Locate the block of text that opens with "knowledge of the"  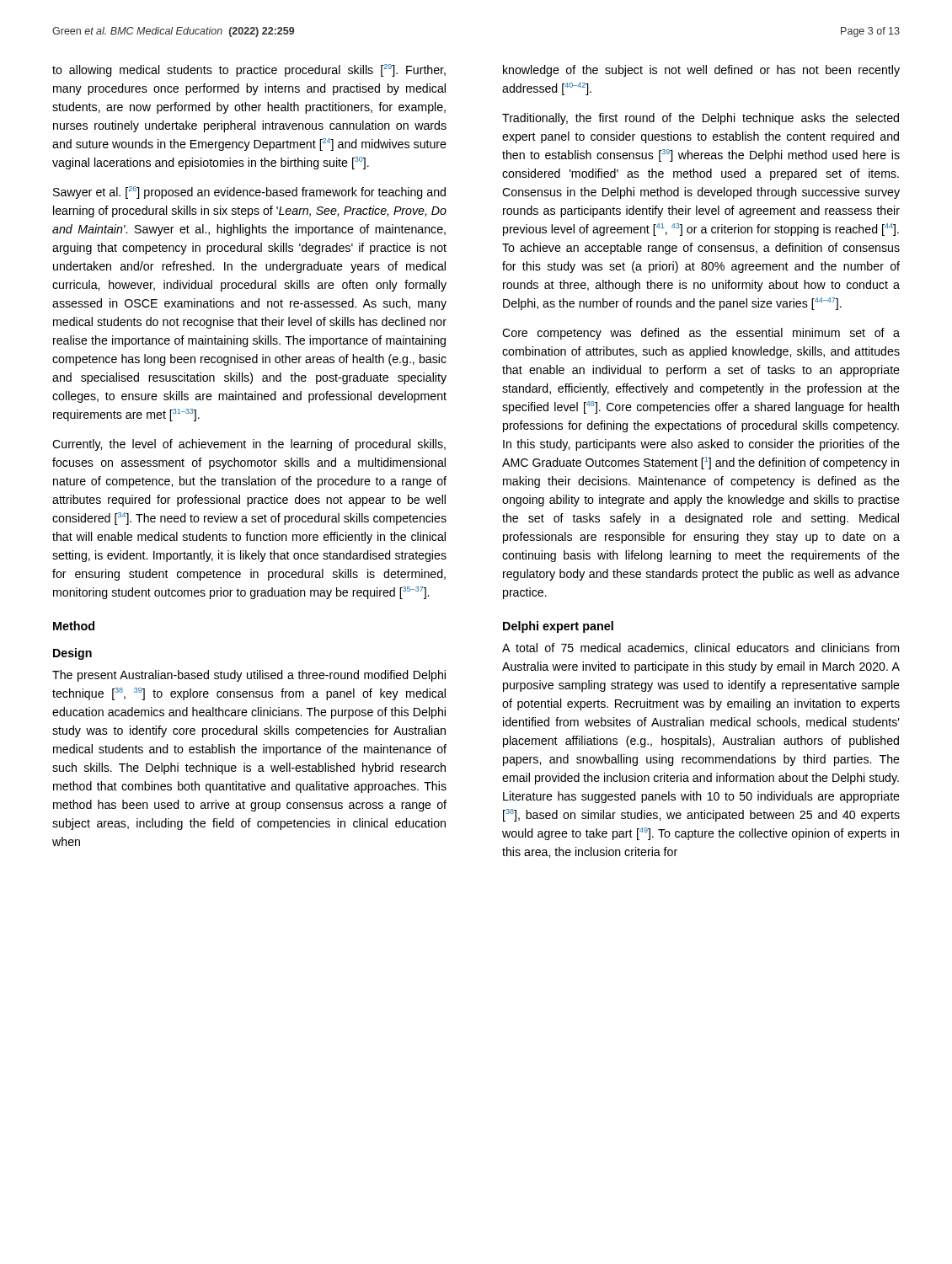701,79
